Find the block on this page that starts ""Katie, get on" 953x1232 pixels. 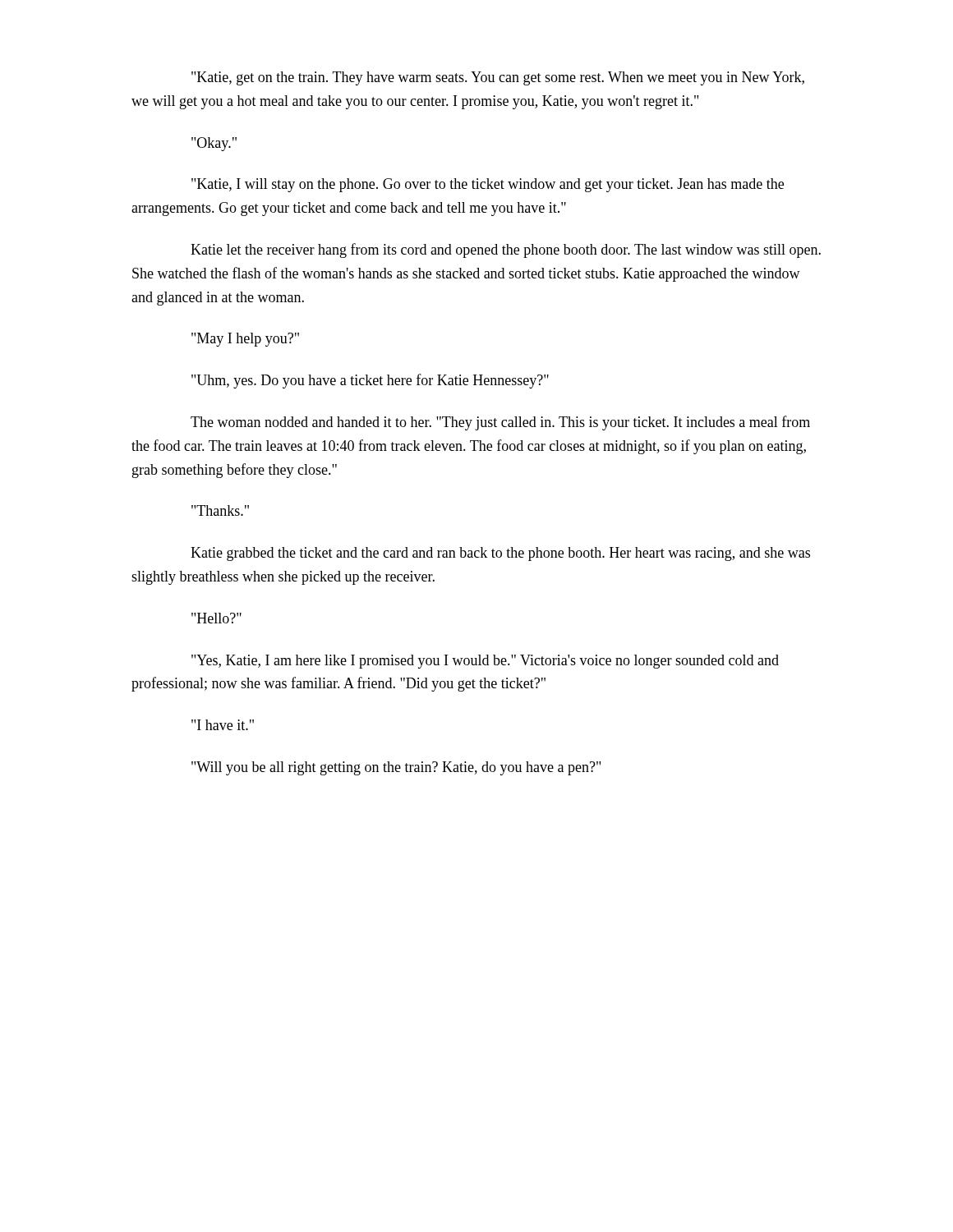tap(468, 89)
